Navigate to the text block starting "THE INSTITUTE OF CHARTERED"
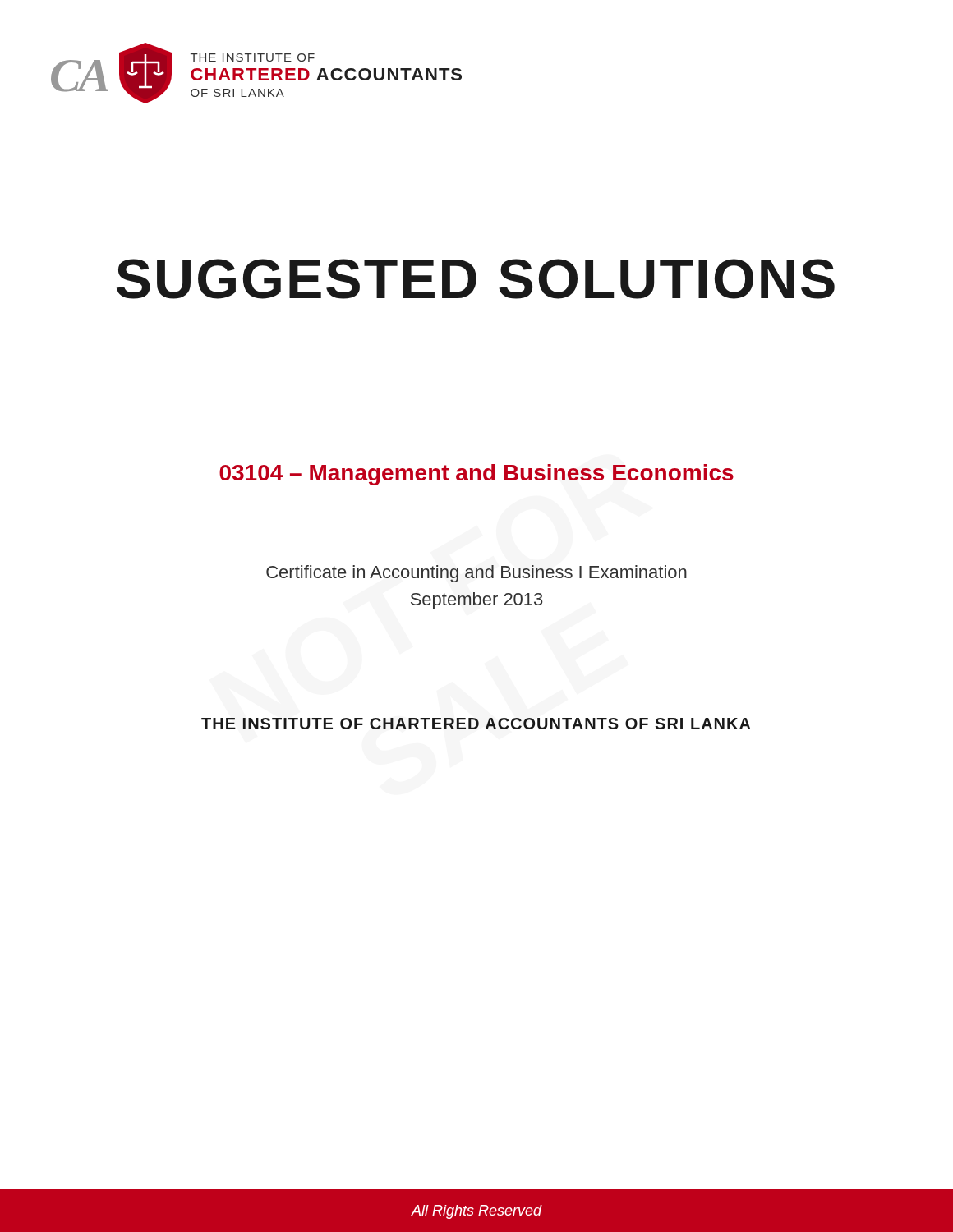The height and width of the screenshot is (1232, 953). click(x=476, y=724)
